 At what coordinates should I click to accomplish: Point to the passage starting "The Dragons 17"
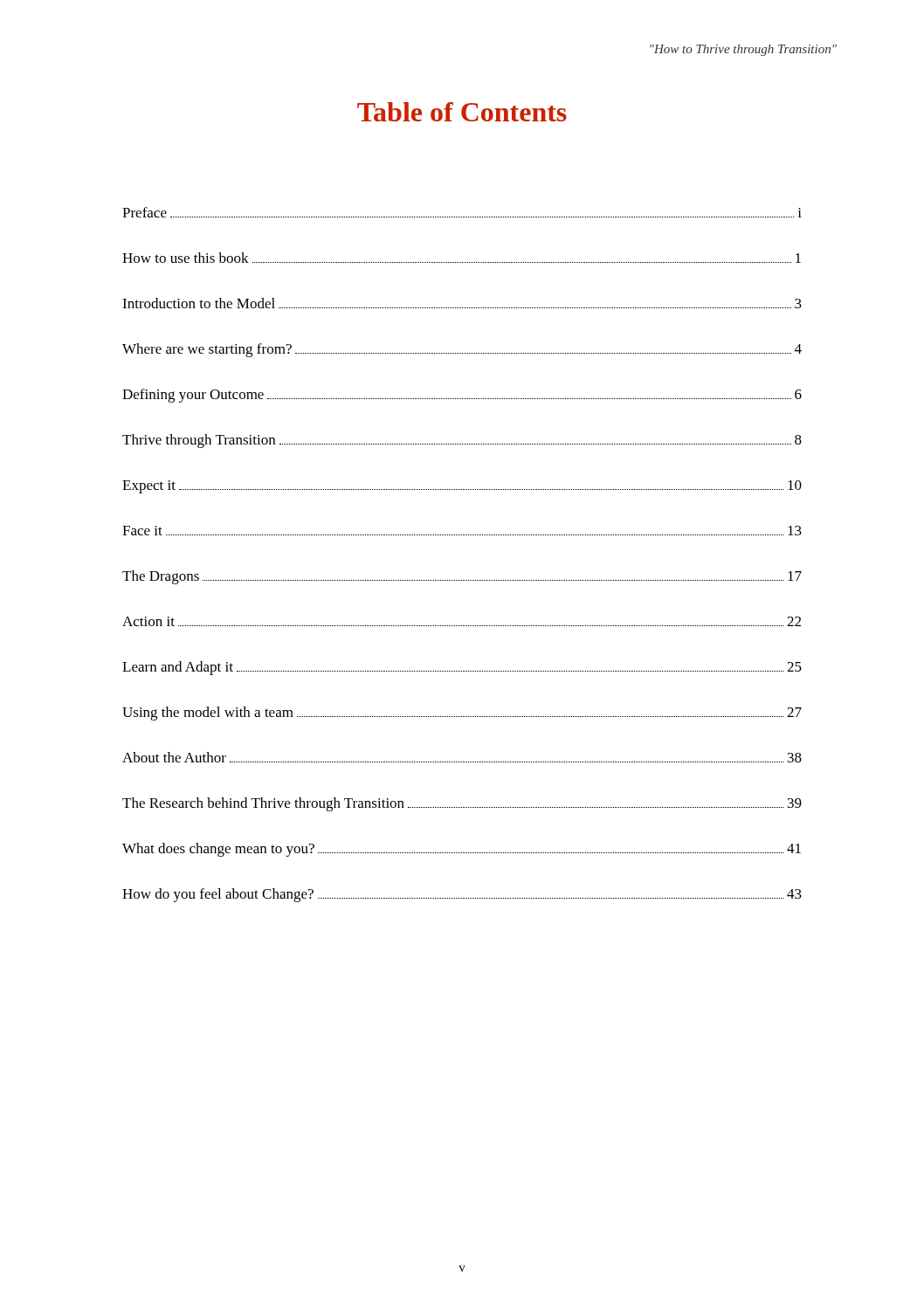click(462, 575)
